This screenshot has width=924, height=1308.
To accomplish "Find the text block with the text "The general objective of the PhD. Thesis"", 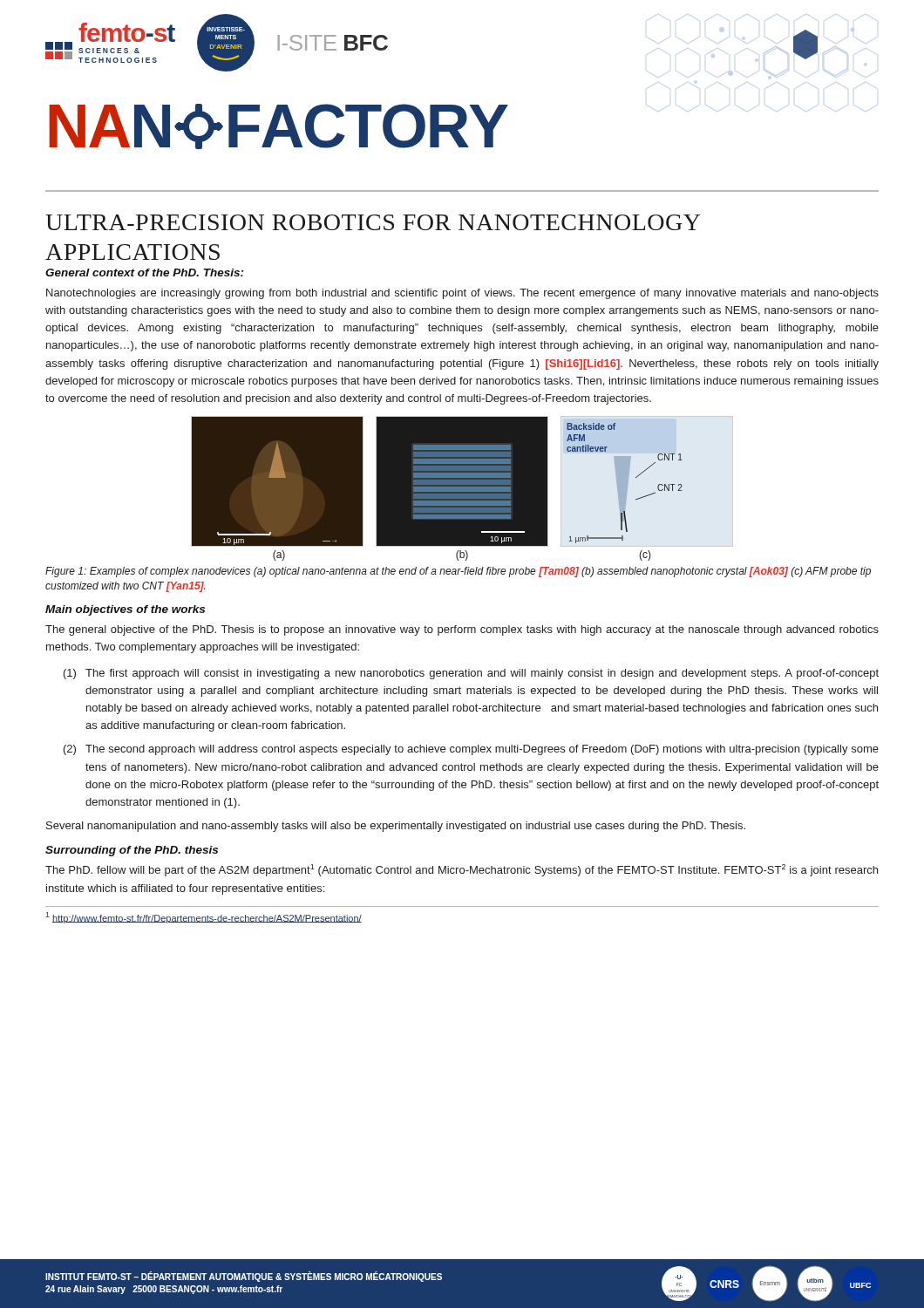I will click(x=462, y=638).
